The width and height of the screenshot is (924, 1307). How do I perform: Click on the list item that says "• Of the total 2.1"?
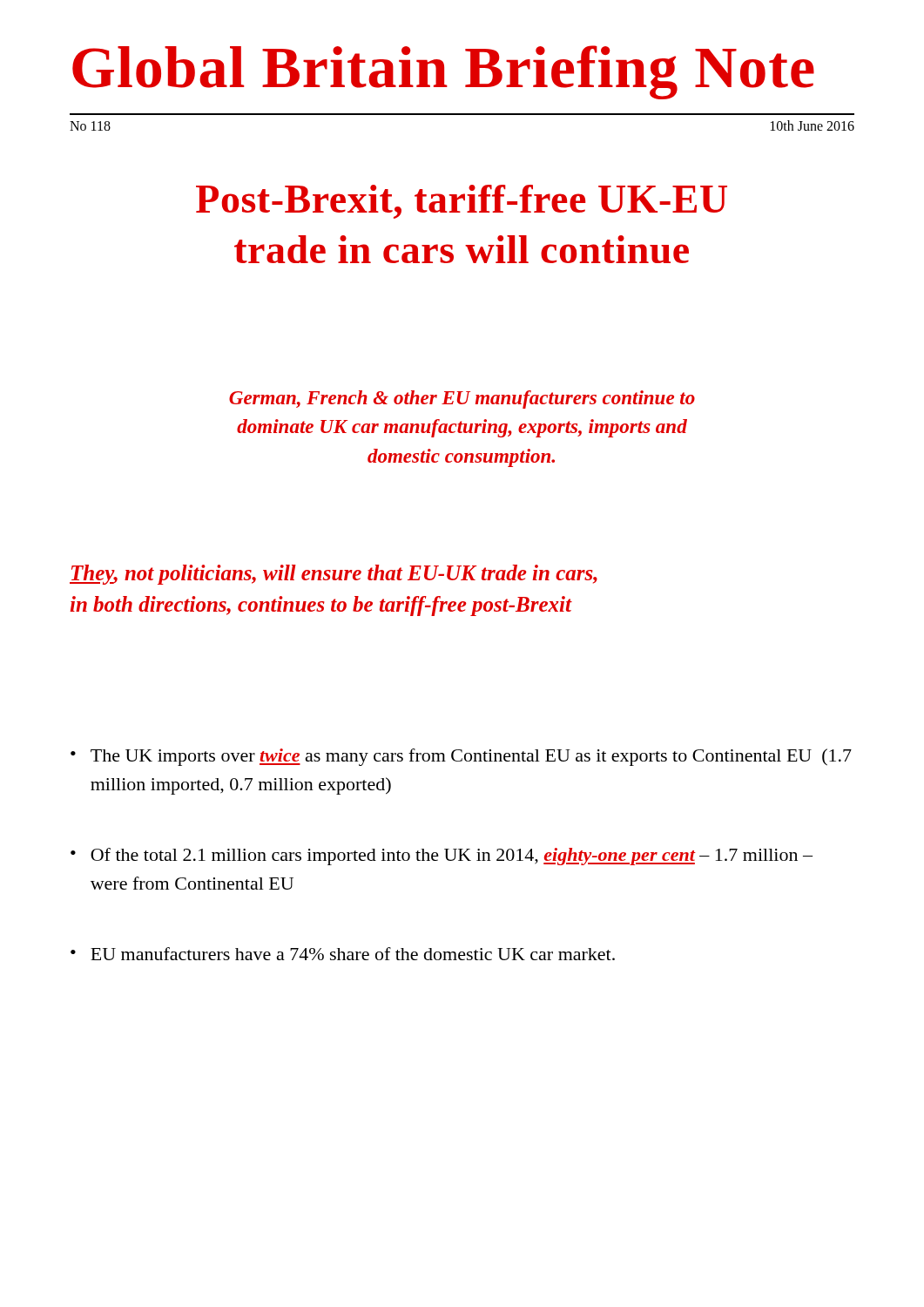[462, 869]
